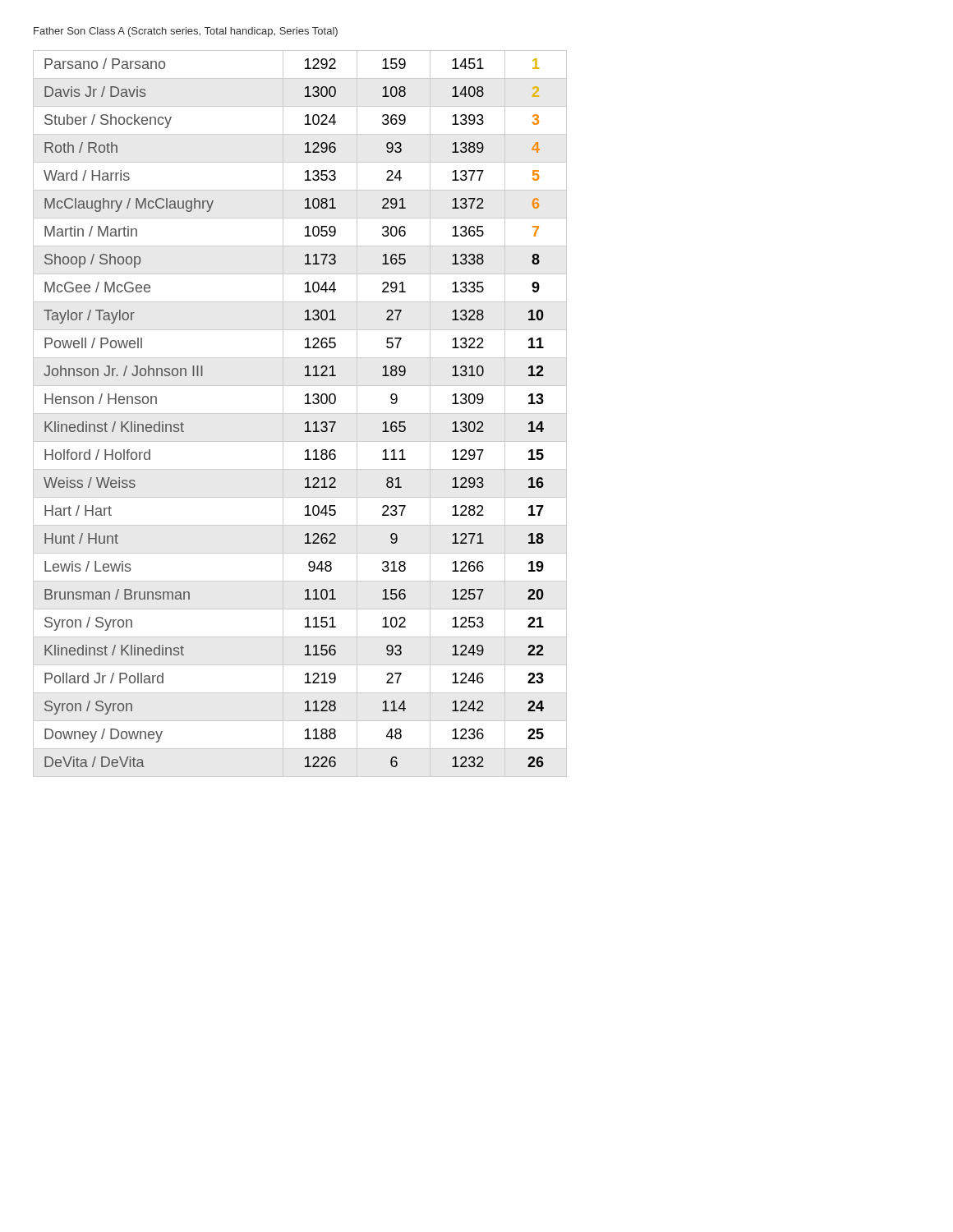
Task: Locate the table with the text "Hart / Hart"
Action: click(476, 414)
